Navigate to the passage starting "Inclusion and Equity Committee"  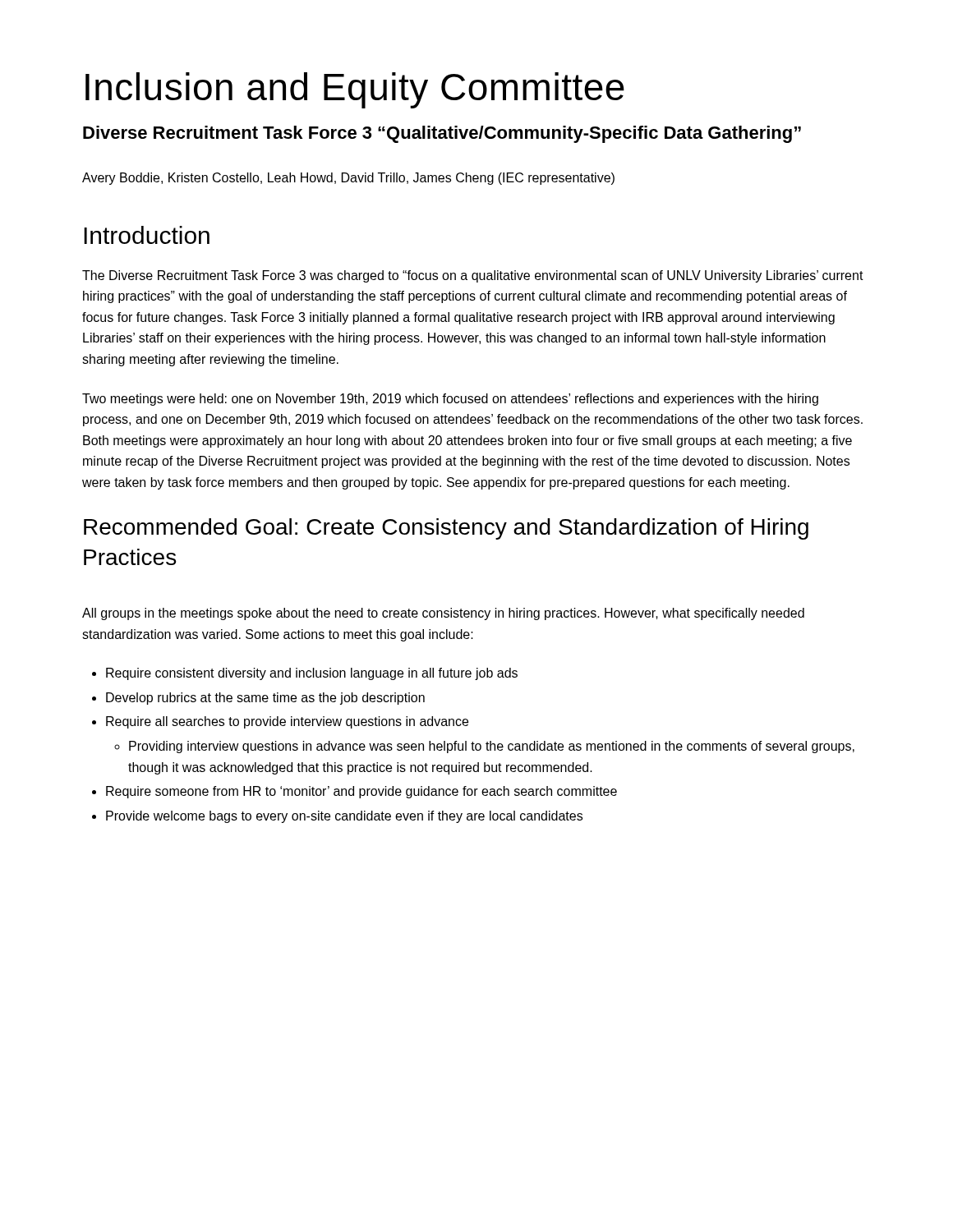pos(476,87)
